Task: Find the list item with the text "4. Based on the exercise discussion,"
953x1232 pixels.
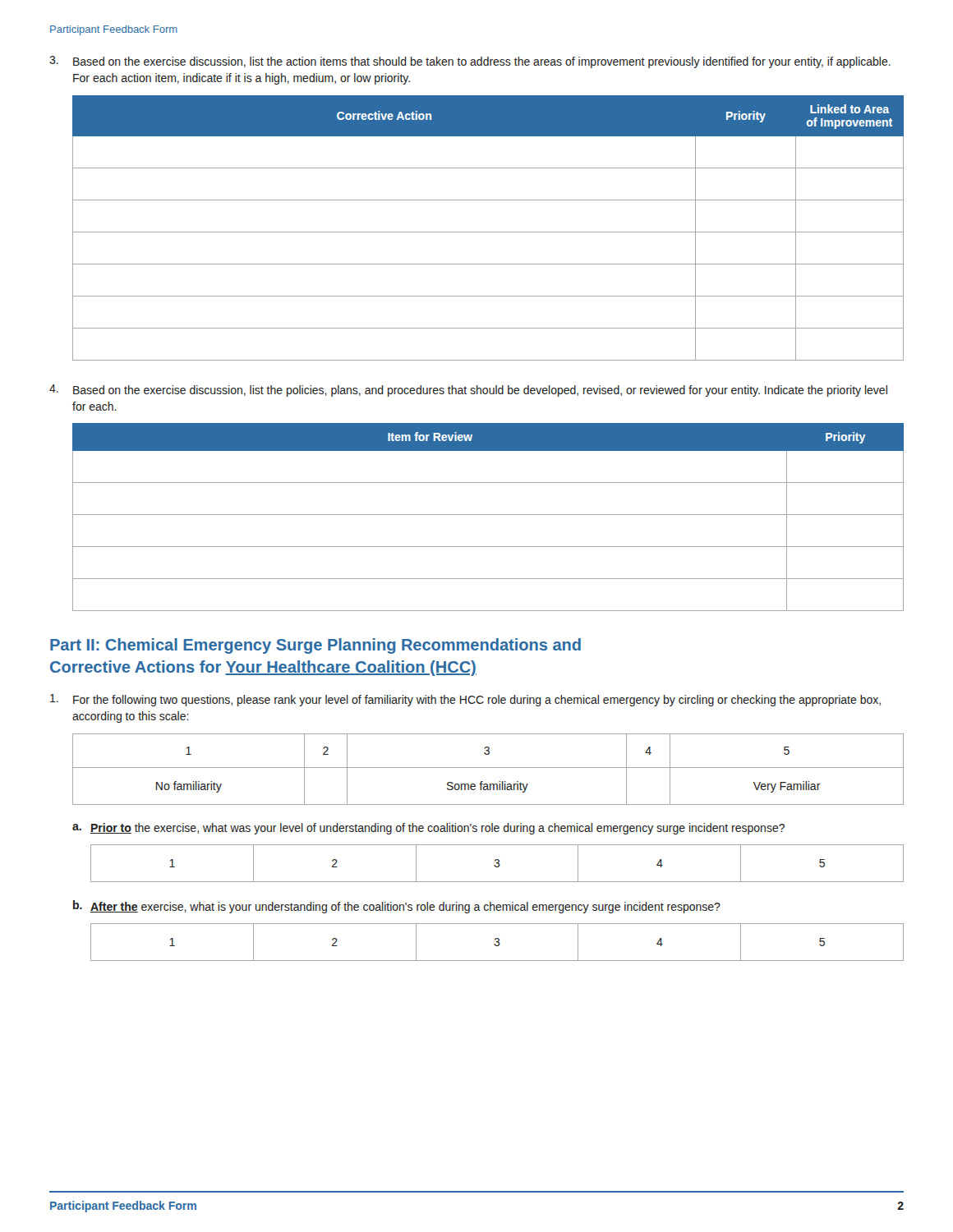Action: tap(476, 398)
